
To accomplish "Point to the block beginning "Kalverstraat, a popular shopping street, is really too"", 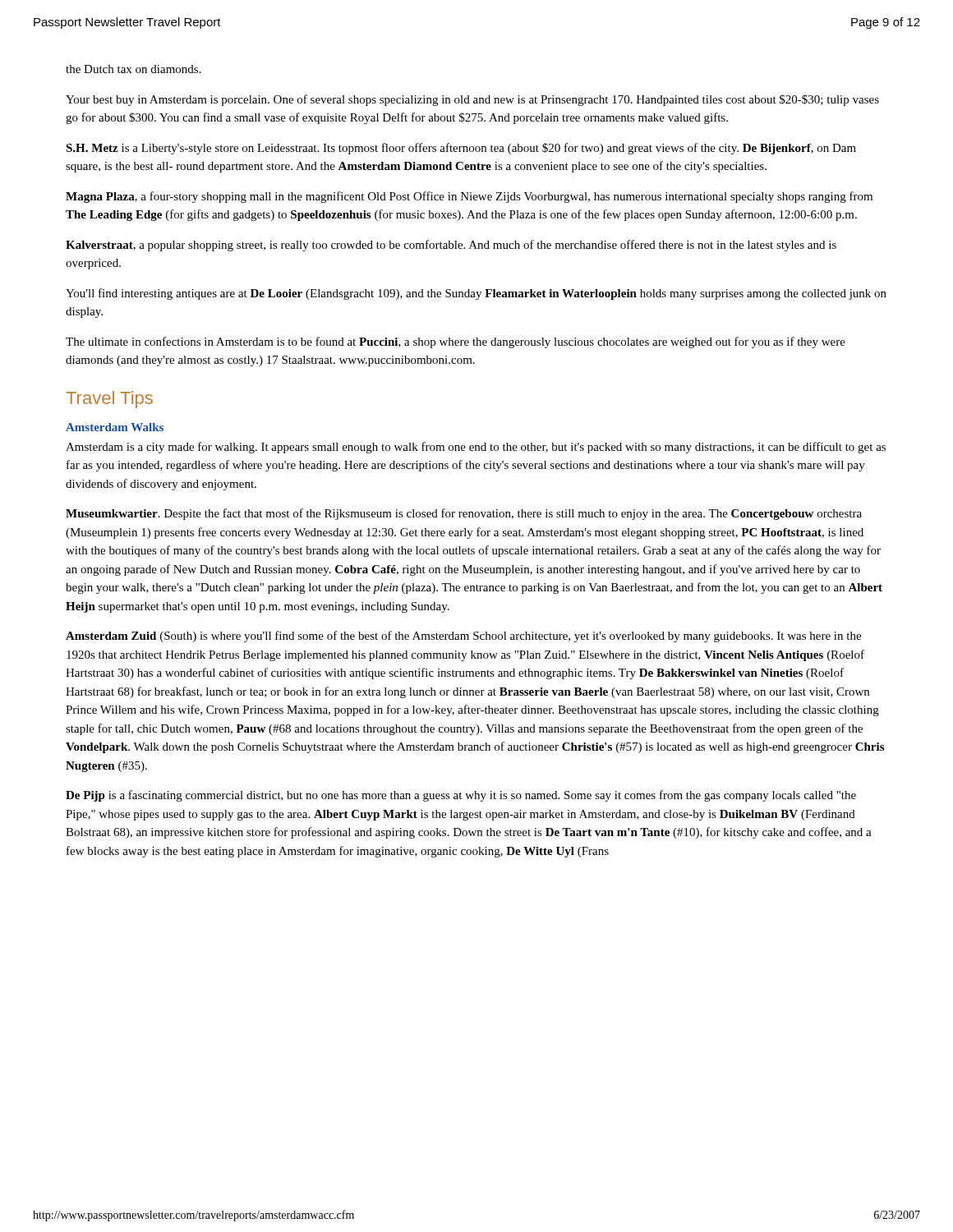I will (451, 254).
